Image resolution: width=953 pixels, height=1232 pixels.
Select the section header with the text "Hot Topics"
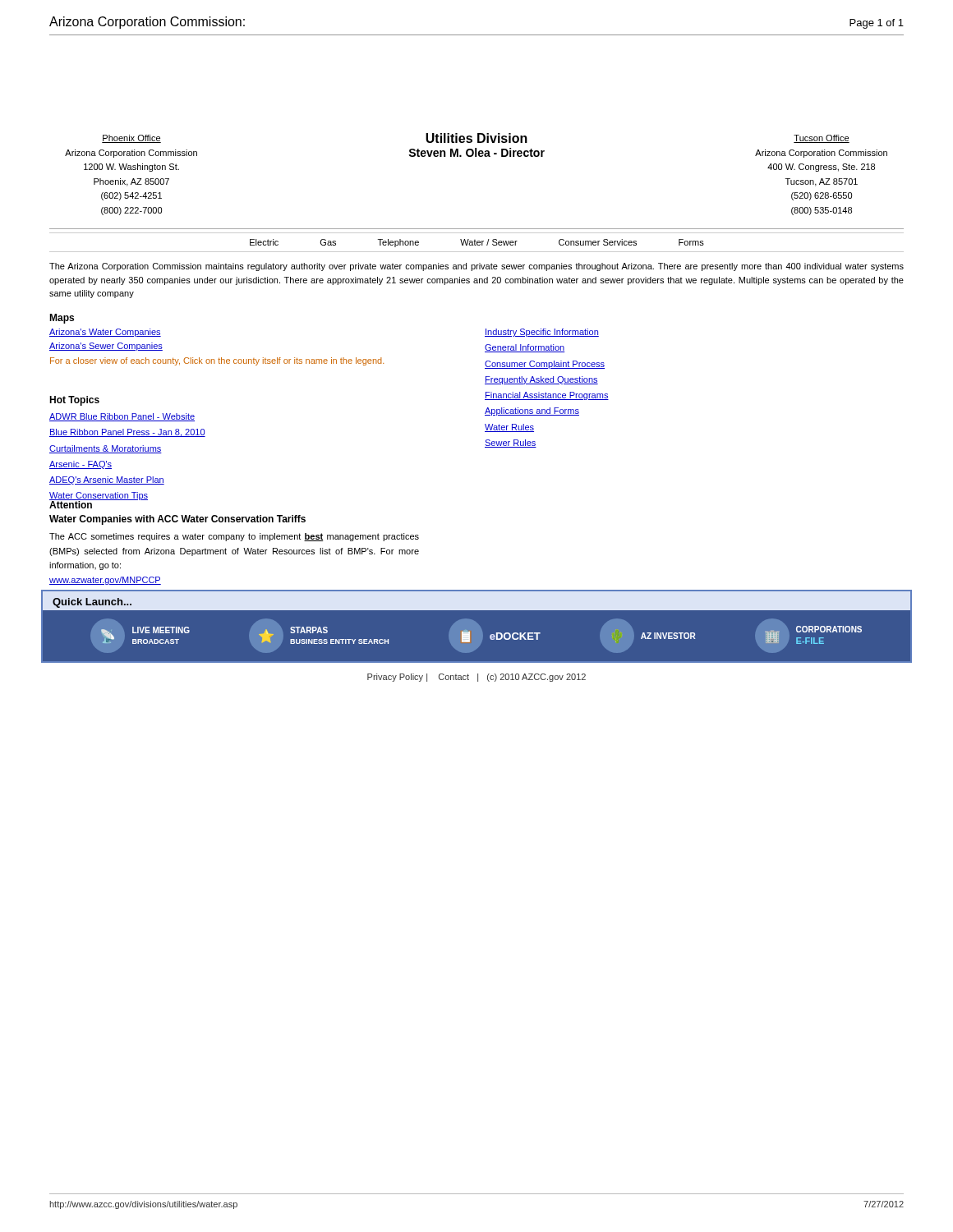74,400
